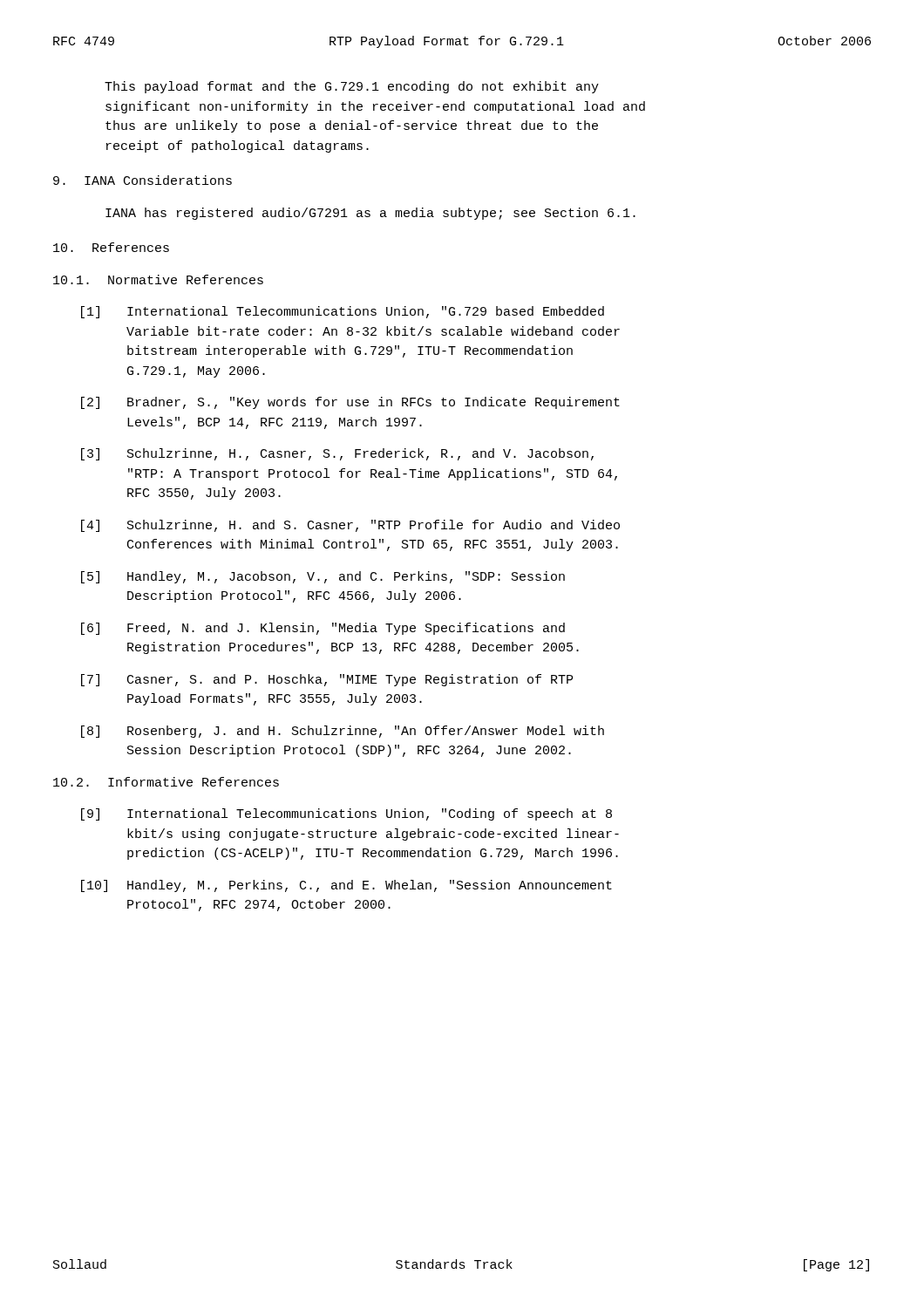Locate the text "10. References"

point(111,249)
